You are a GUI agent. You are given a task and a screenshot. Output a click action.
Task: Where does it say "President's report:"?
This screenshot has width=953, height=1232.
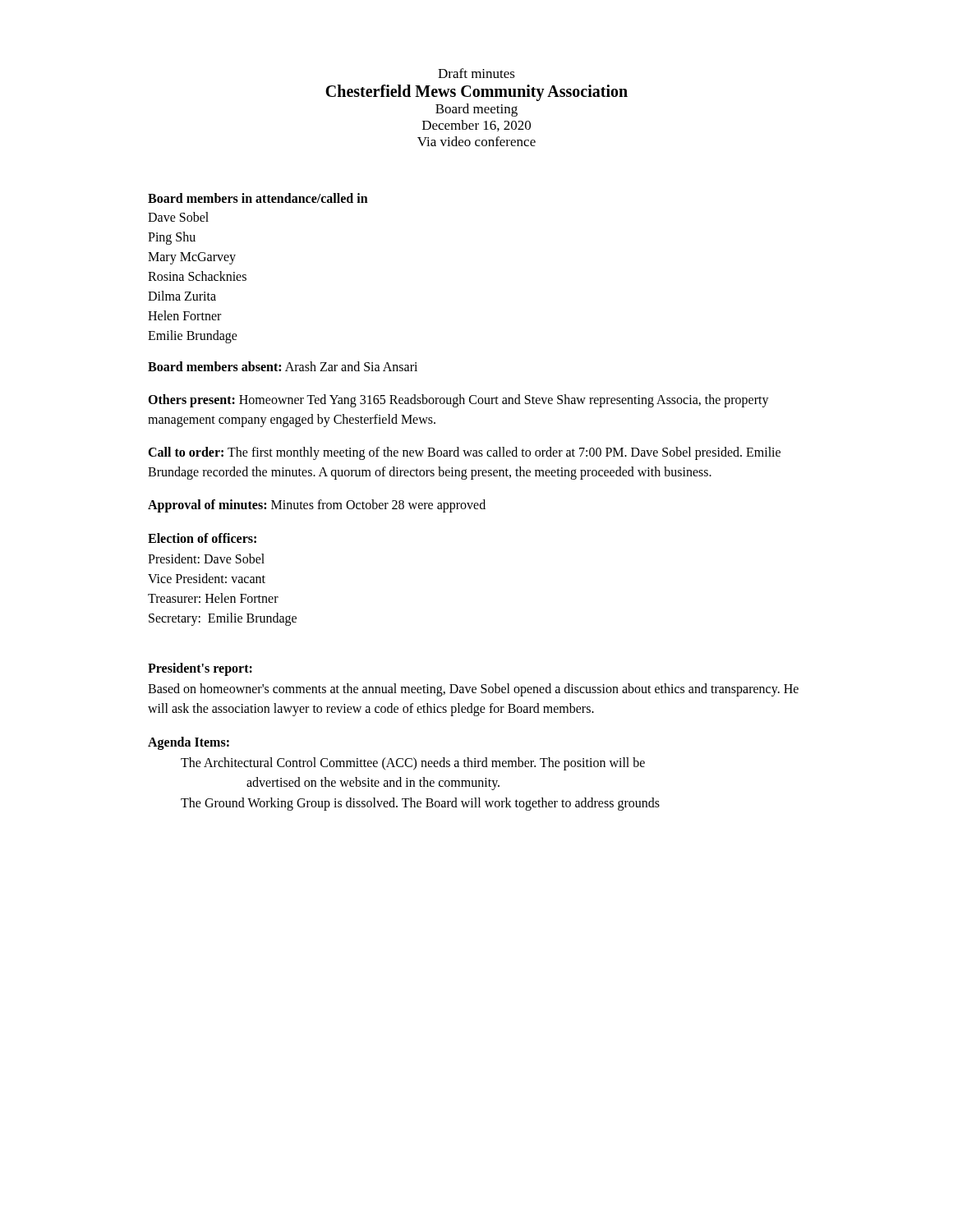click(200, 668)
